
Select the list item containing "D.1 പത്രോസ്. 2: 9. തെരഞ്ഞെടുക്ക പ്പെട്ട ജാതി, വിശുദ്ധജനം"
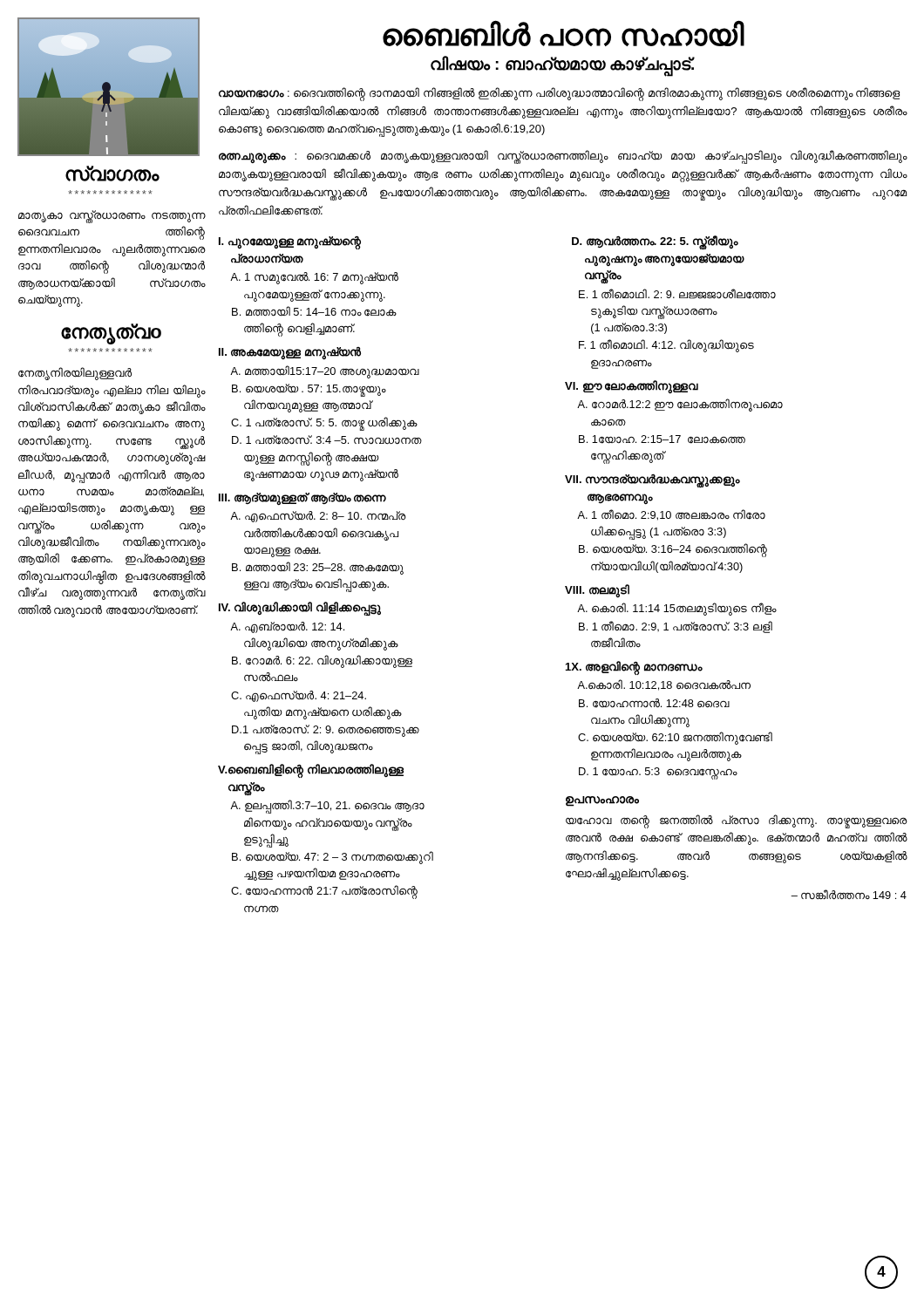point(322,738)
